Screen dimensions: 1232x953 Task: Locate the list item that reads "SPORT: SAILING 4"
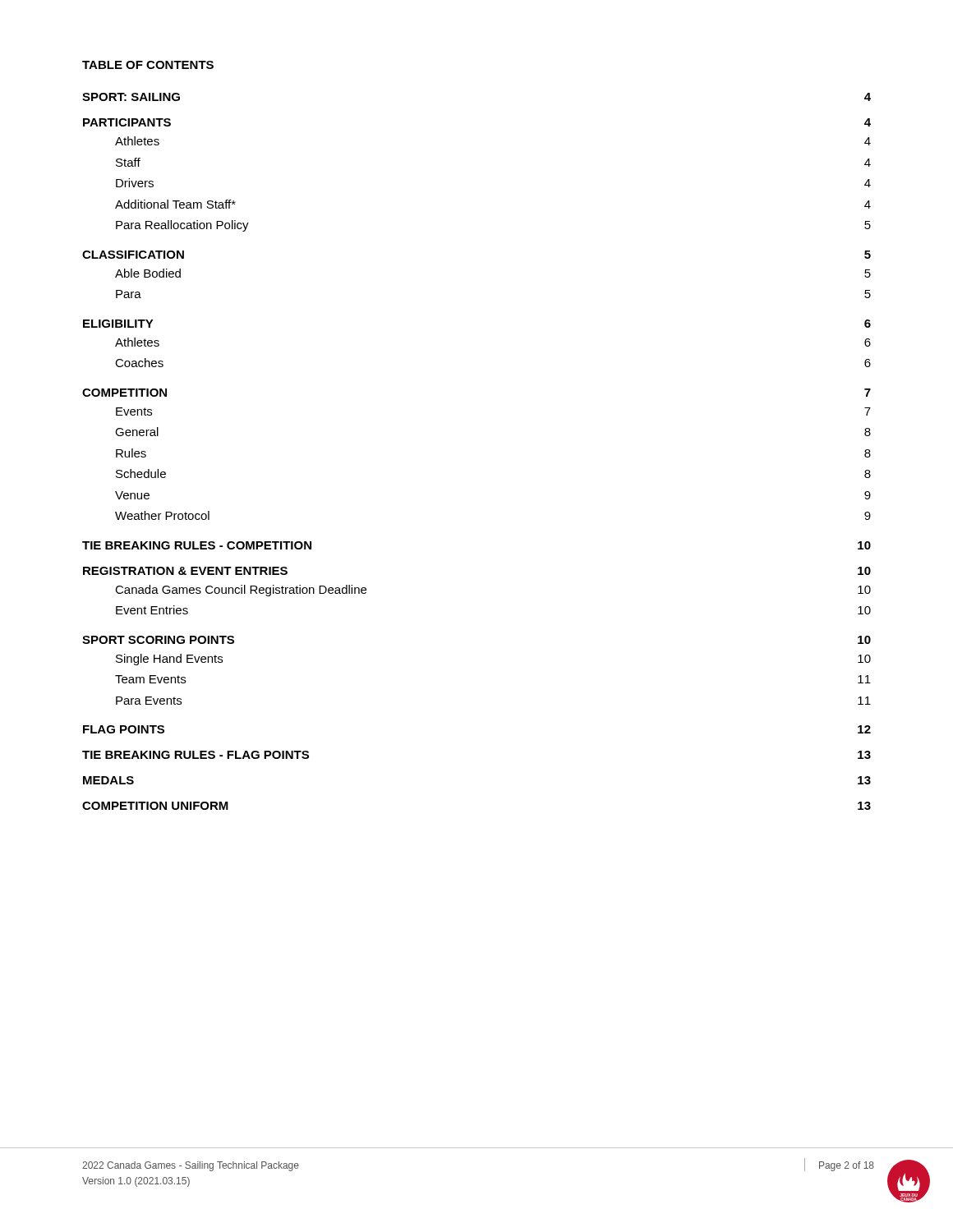click(135, 97)
